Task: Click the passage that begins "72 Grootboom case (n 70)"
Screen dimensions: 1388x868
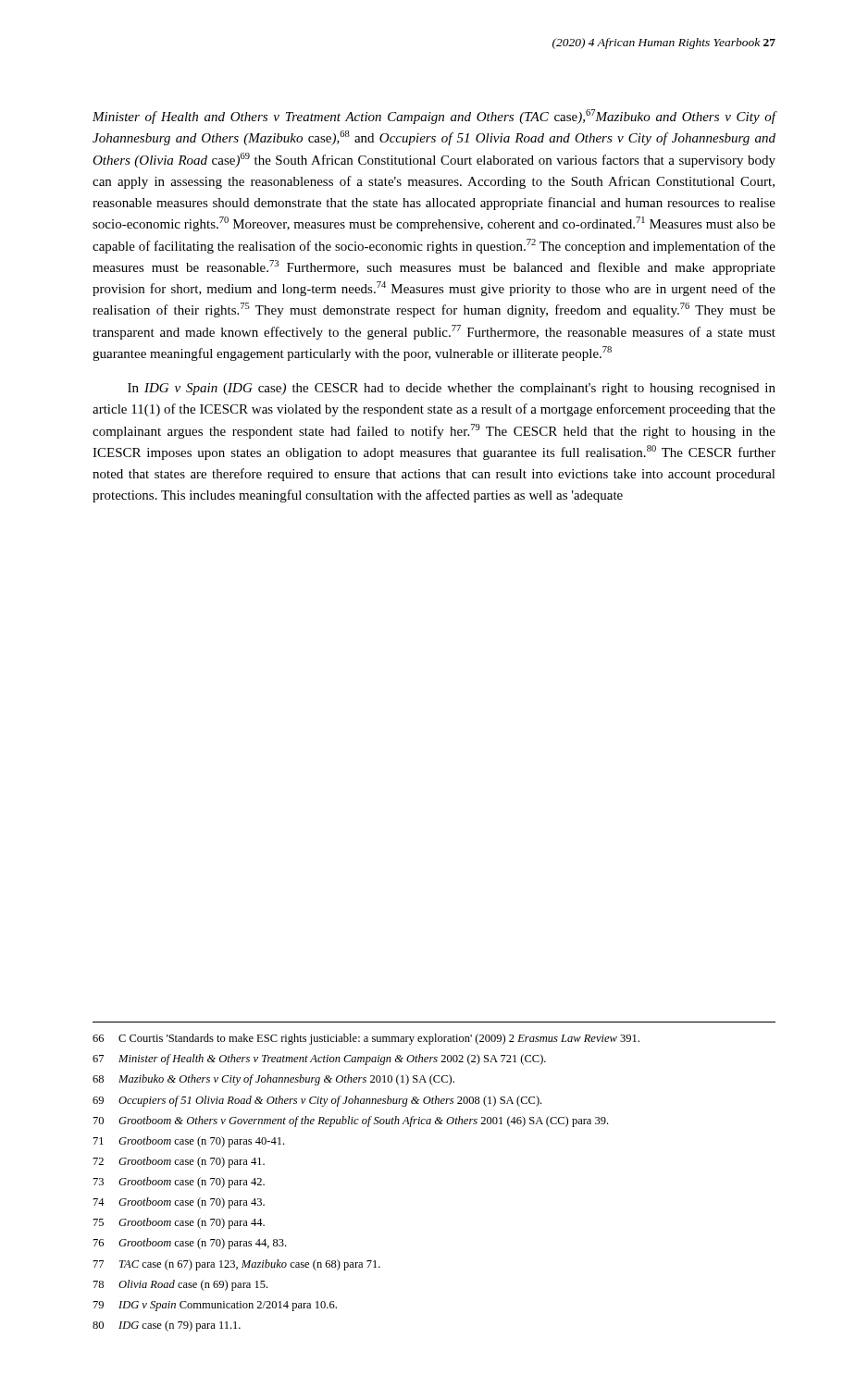Action: [179, 1162]
